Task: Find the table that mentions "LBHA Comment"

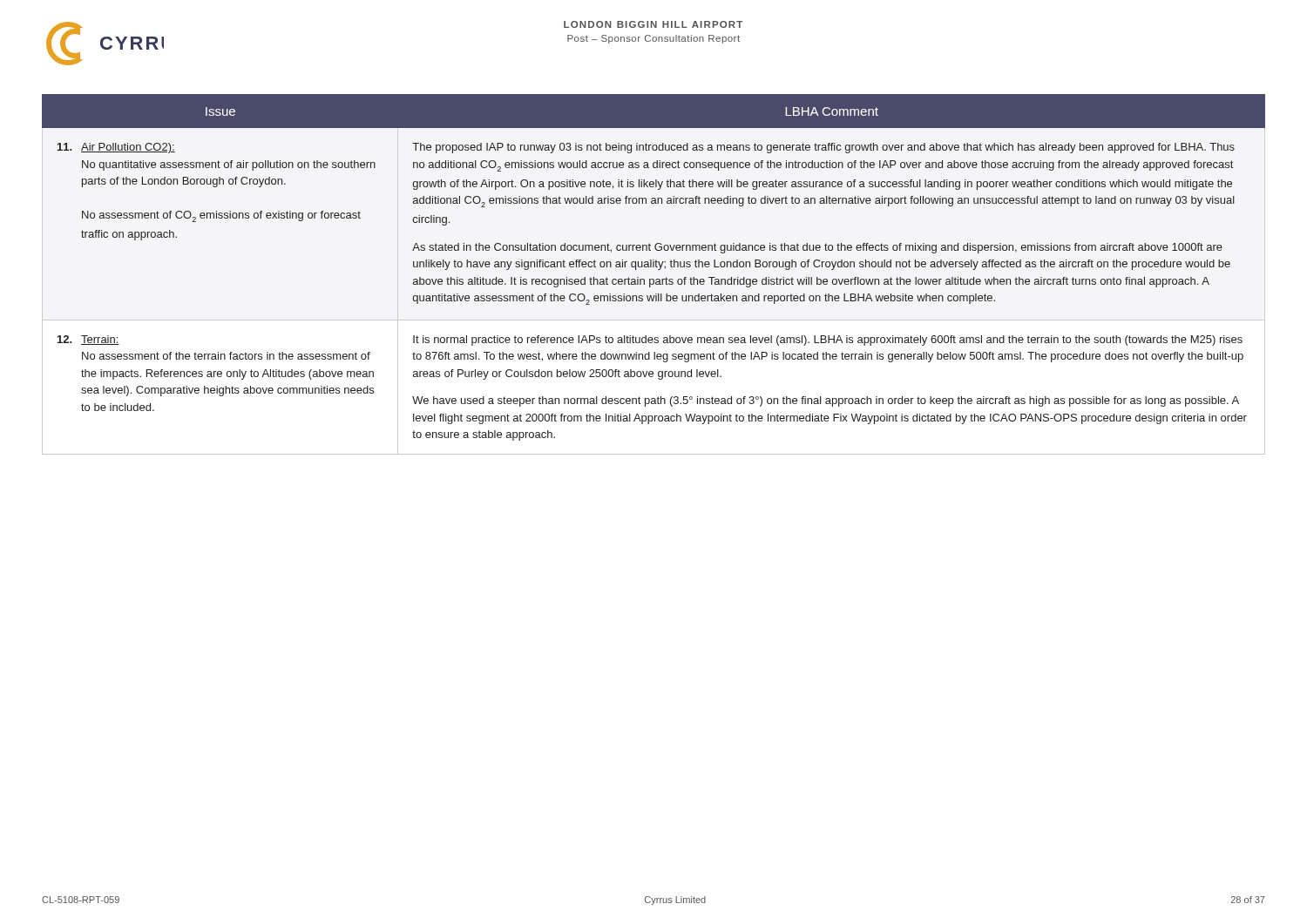Action: click(x=654, y=274)
